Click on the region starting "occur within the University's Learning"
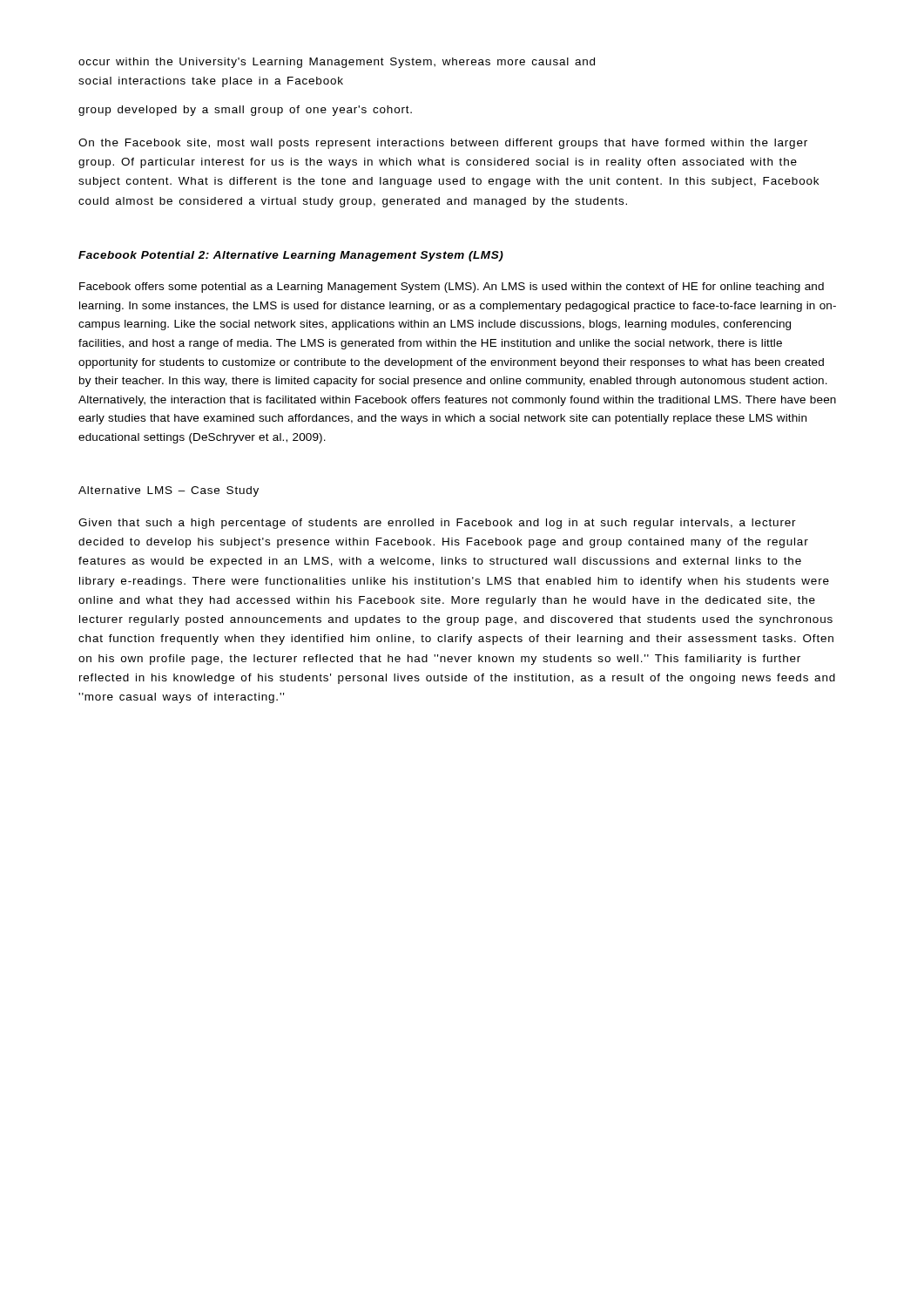Image resolution: width=924 pixels, height=1307 pixels. point(337,71)
